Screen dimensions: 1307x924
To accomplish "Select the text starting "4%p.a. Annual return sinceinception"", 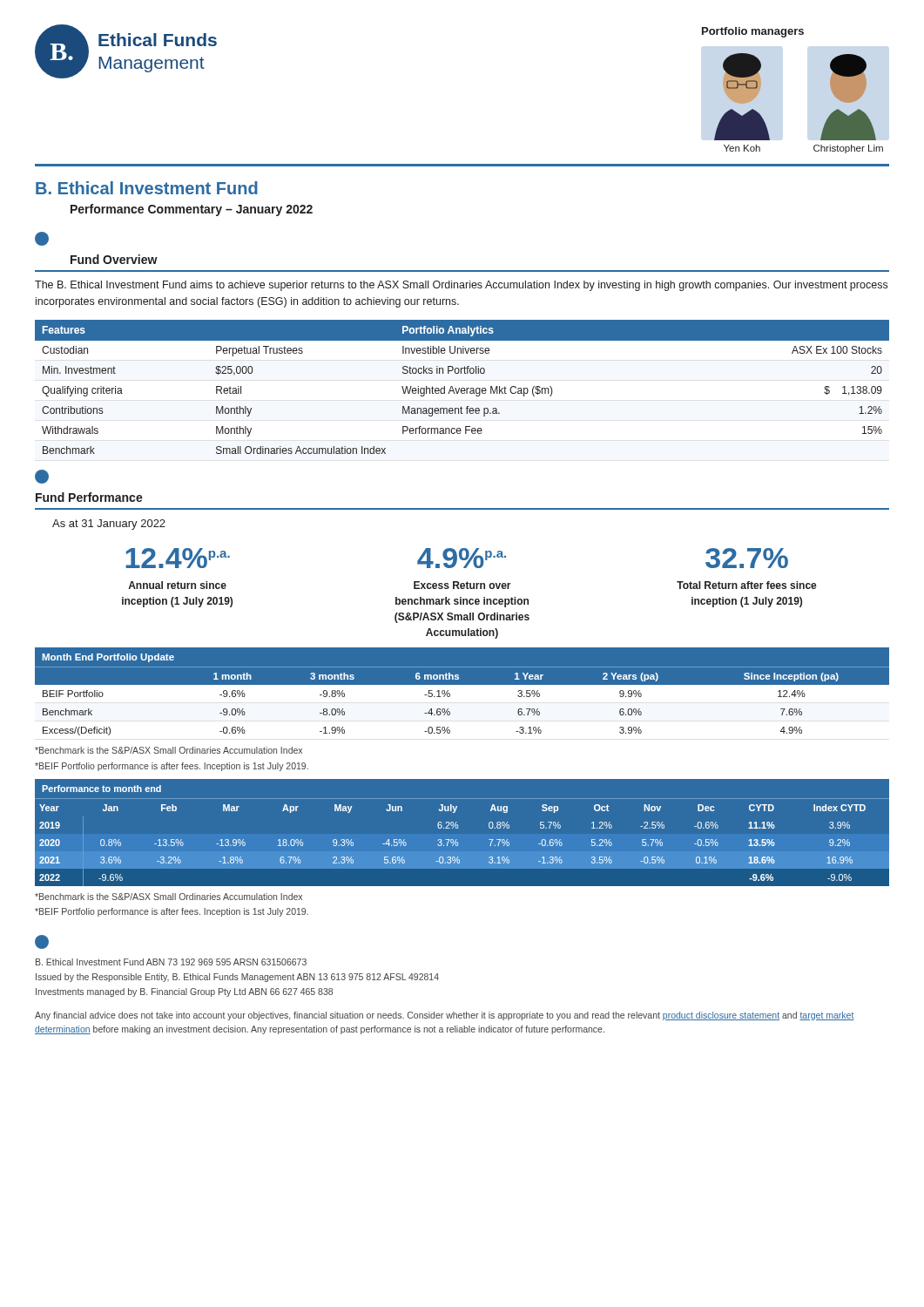I will pos(177,575).
